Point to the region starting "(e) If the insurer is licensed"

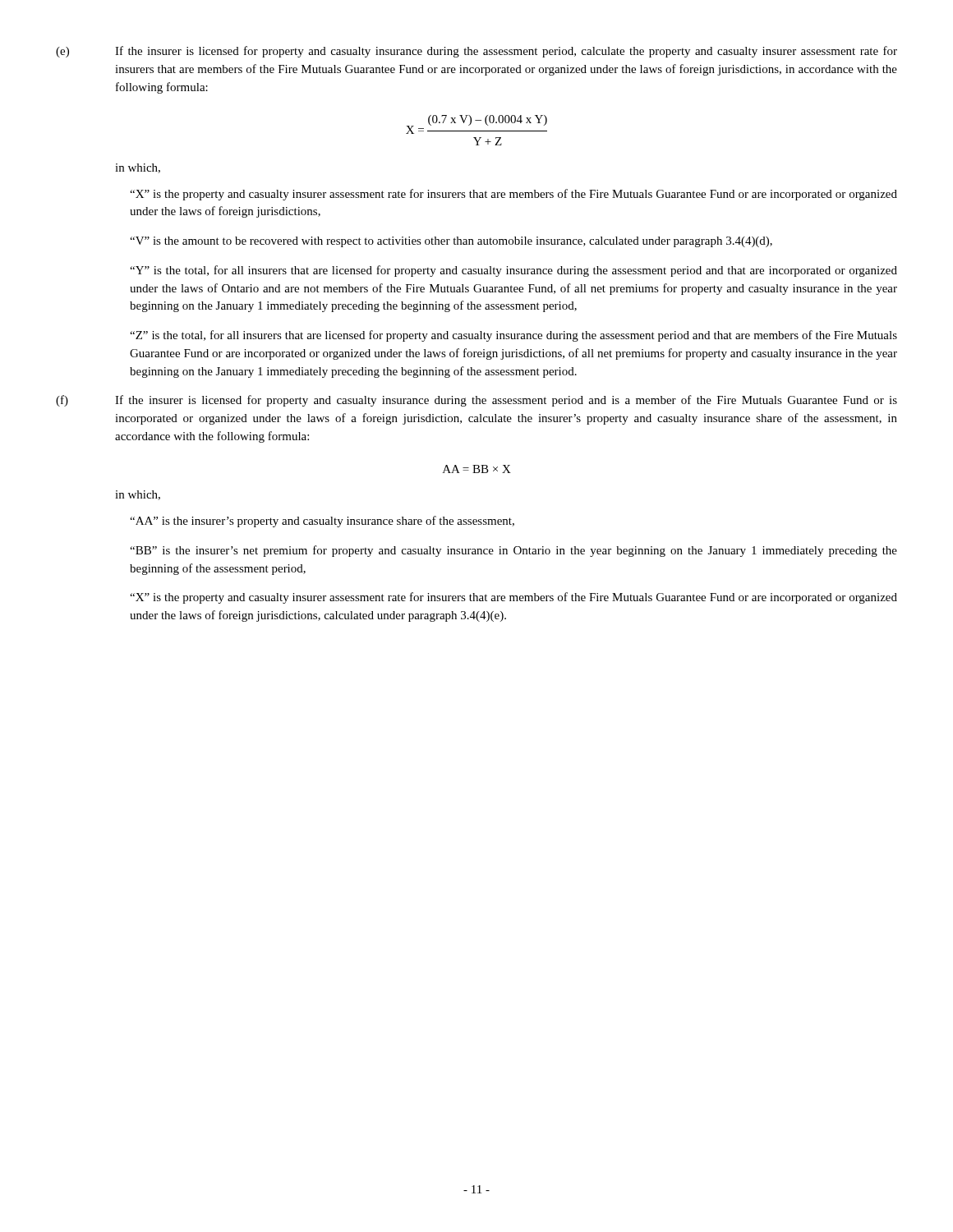pyautogui.click(x=476, y=70)
